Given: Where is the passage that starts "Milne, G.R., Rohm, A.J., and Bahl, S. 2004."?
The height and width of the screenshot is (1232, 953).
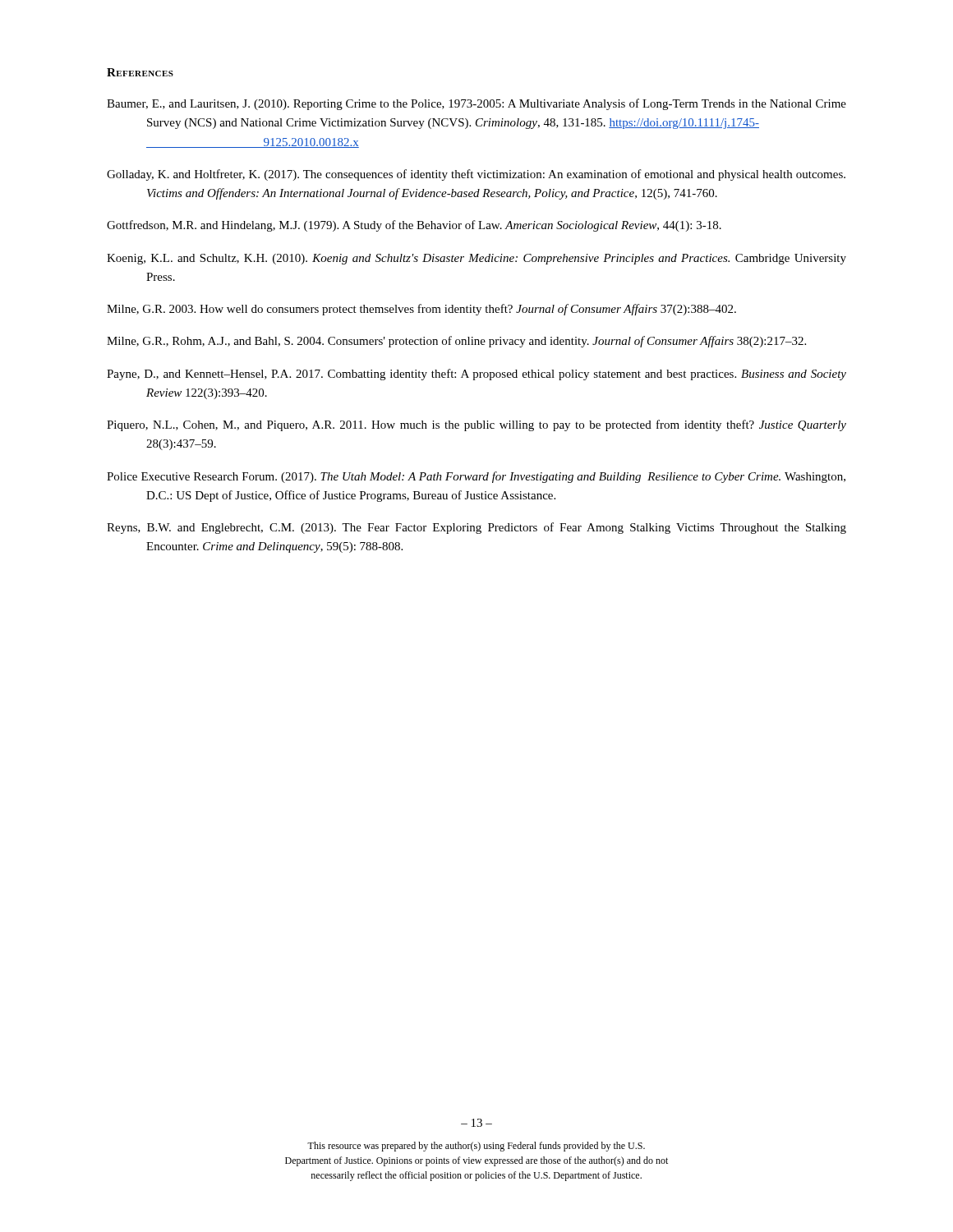Looking at the screenshot, I should click(457, 341).
